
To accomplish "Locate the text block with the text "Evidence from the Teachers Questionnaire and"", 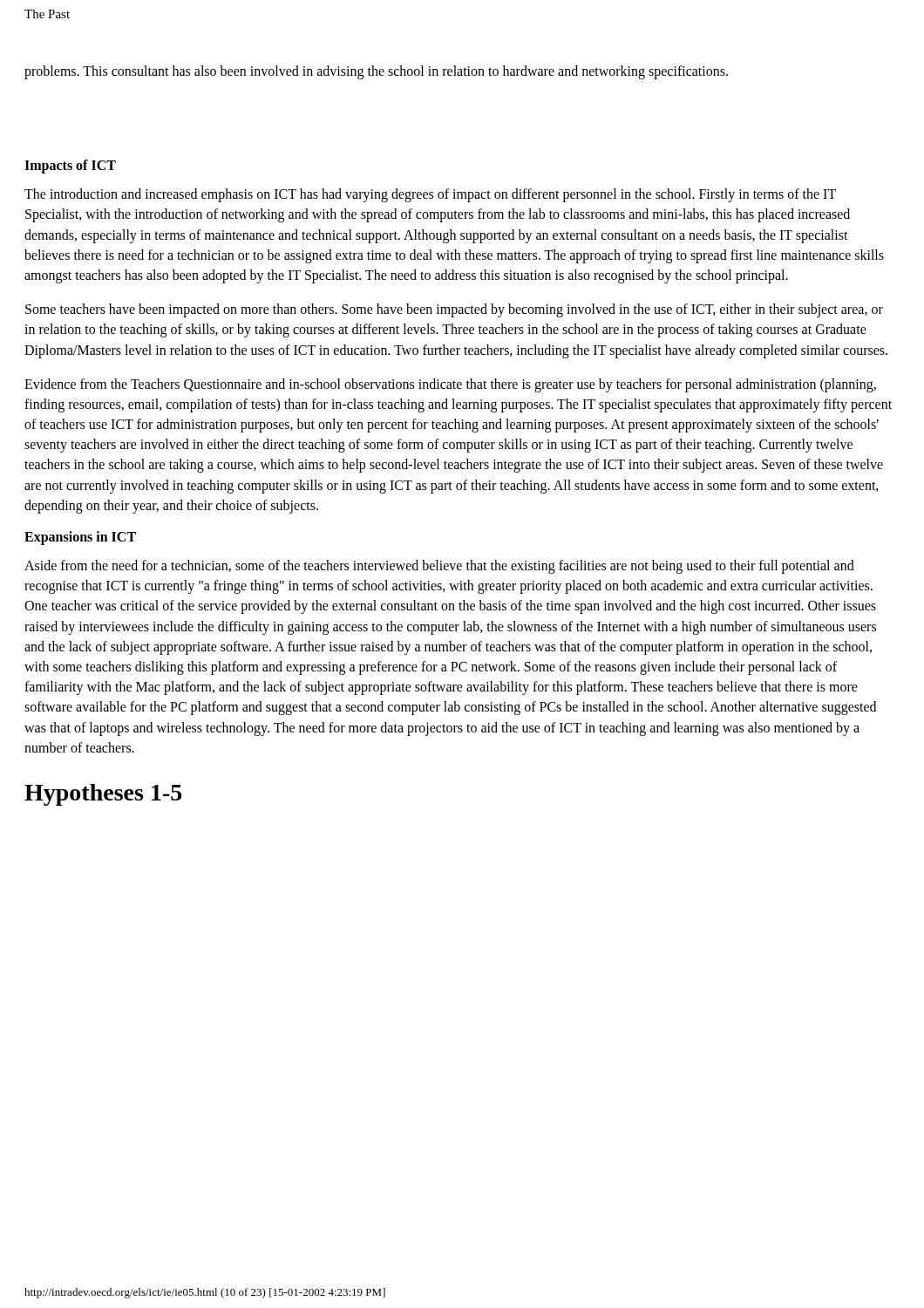I will pos(458,445).
